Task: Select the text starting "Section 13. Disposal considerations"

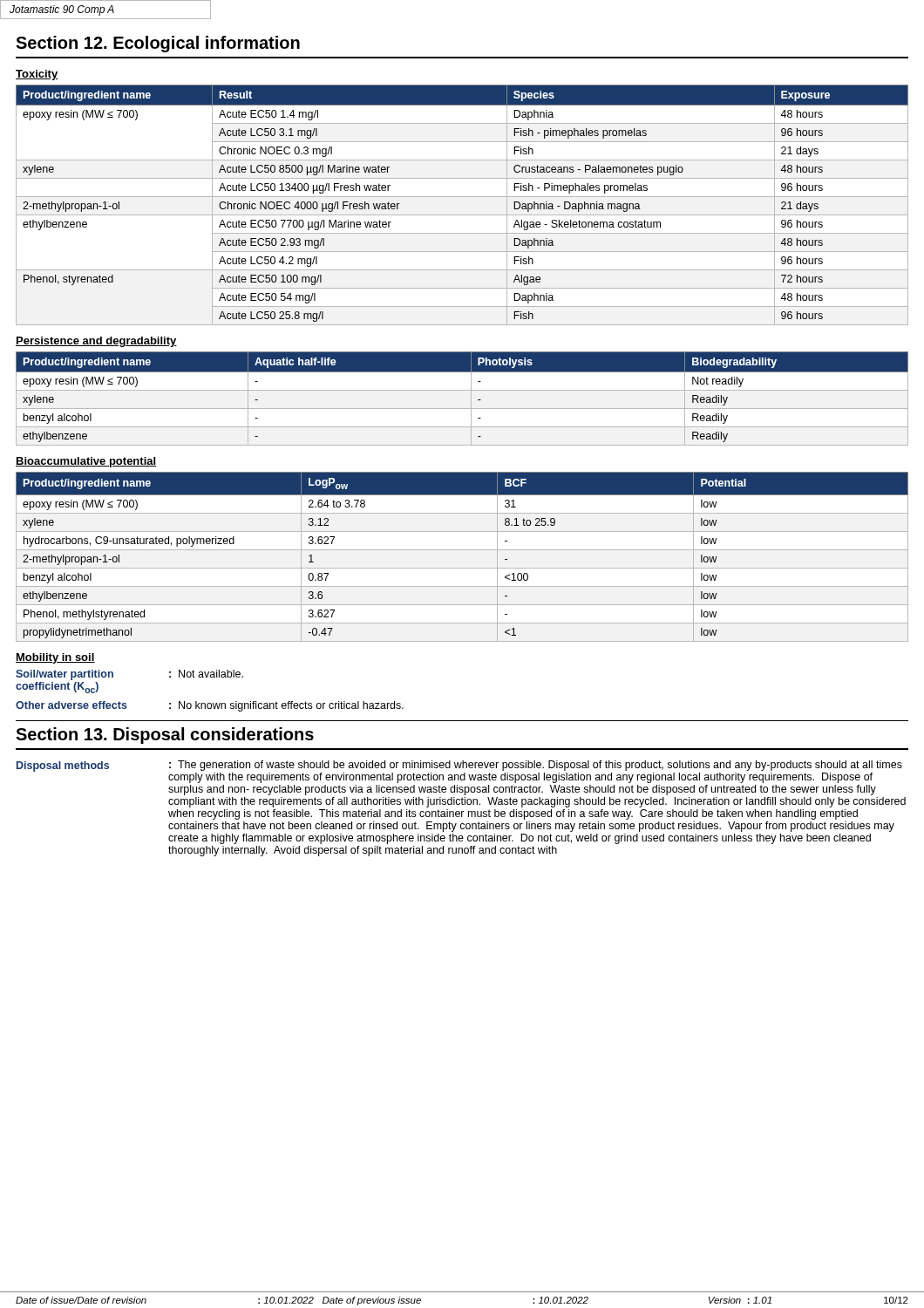Action: click(165, 734)
